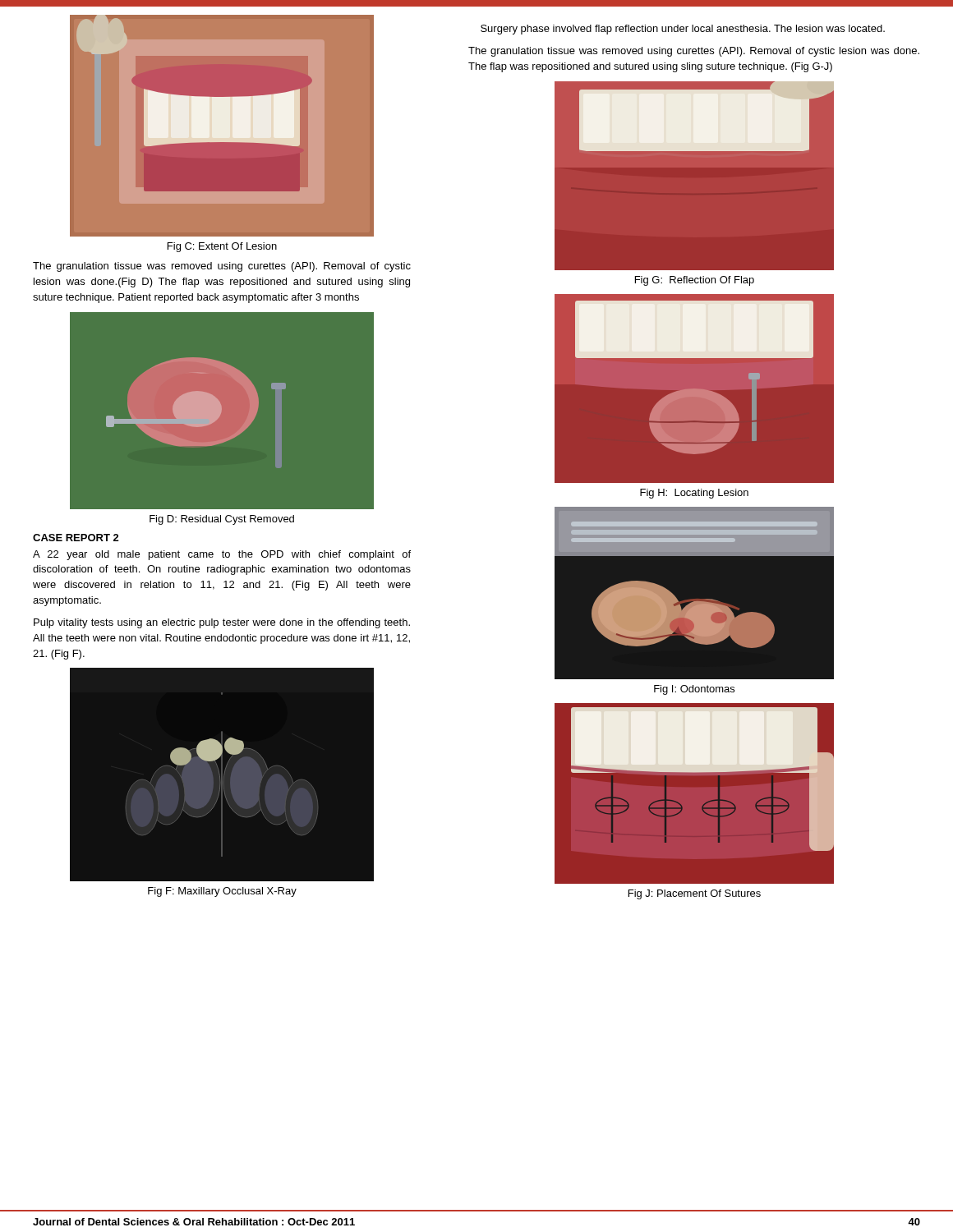
Task: Click on the element starting "A 22 year old male"
Action: pyautogui.click(x=222, y=577)
